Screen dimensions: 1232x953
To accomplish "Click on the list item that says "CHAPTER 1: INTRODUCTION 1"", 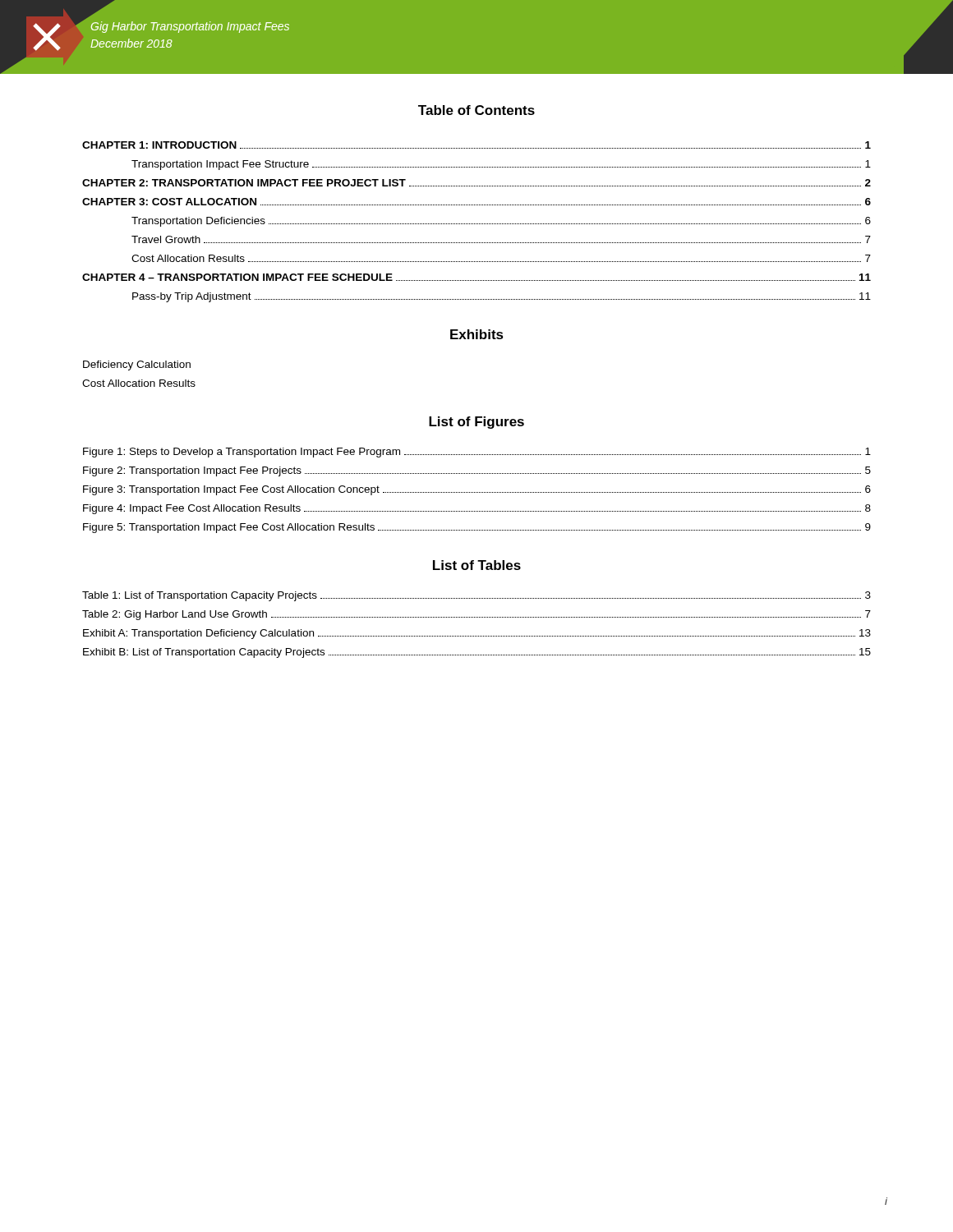I will (476, 145).
